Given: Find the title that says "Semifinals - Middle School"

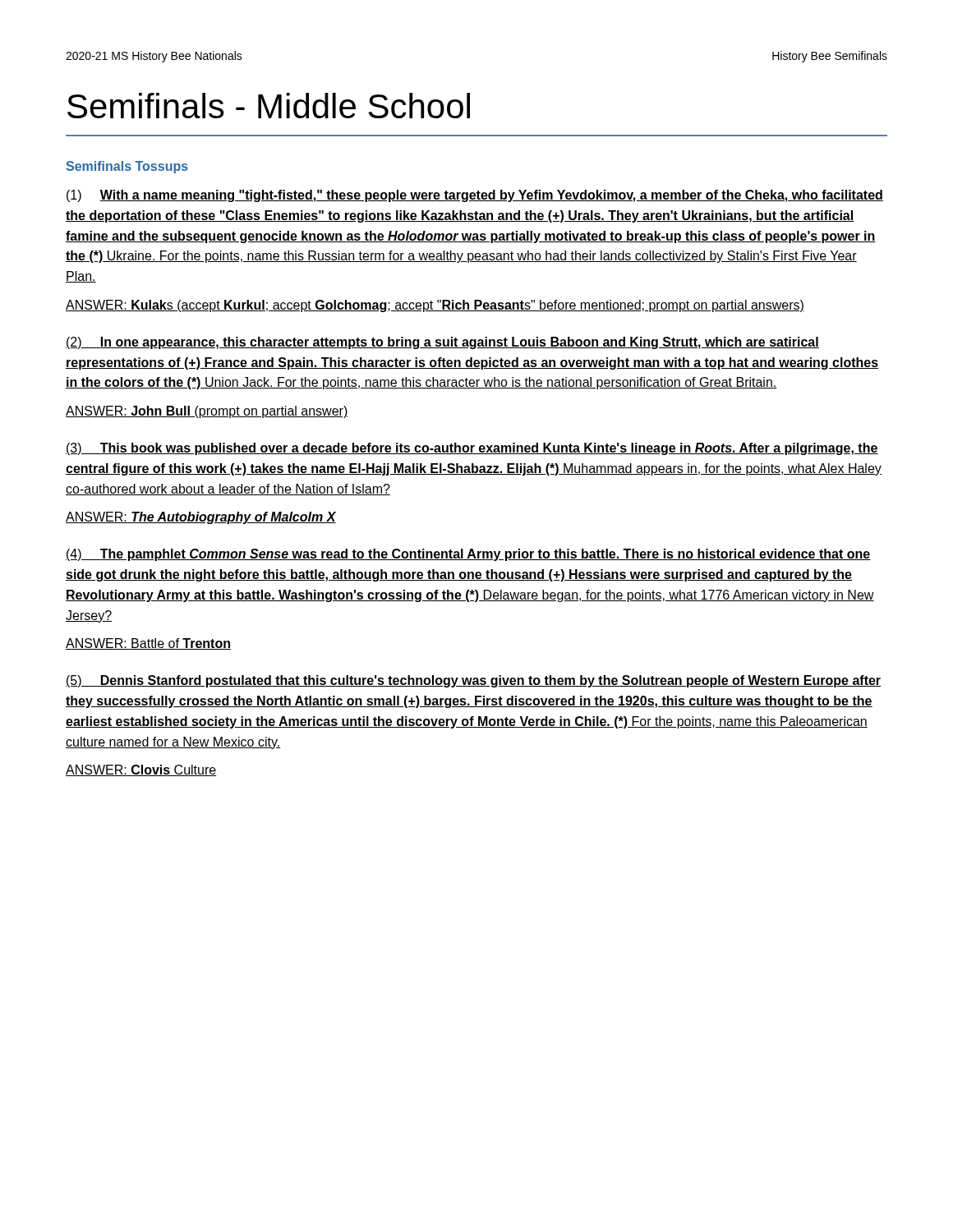Looking at the screenshot, I should (476, 107).
